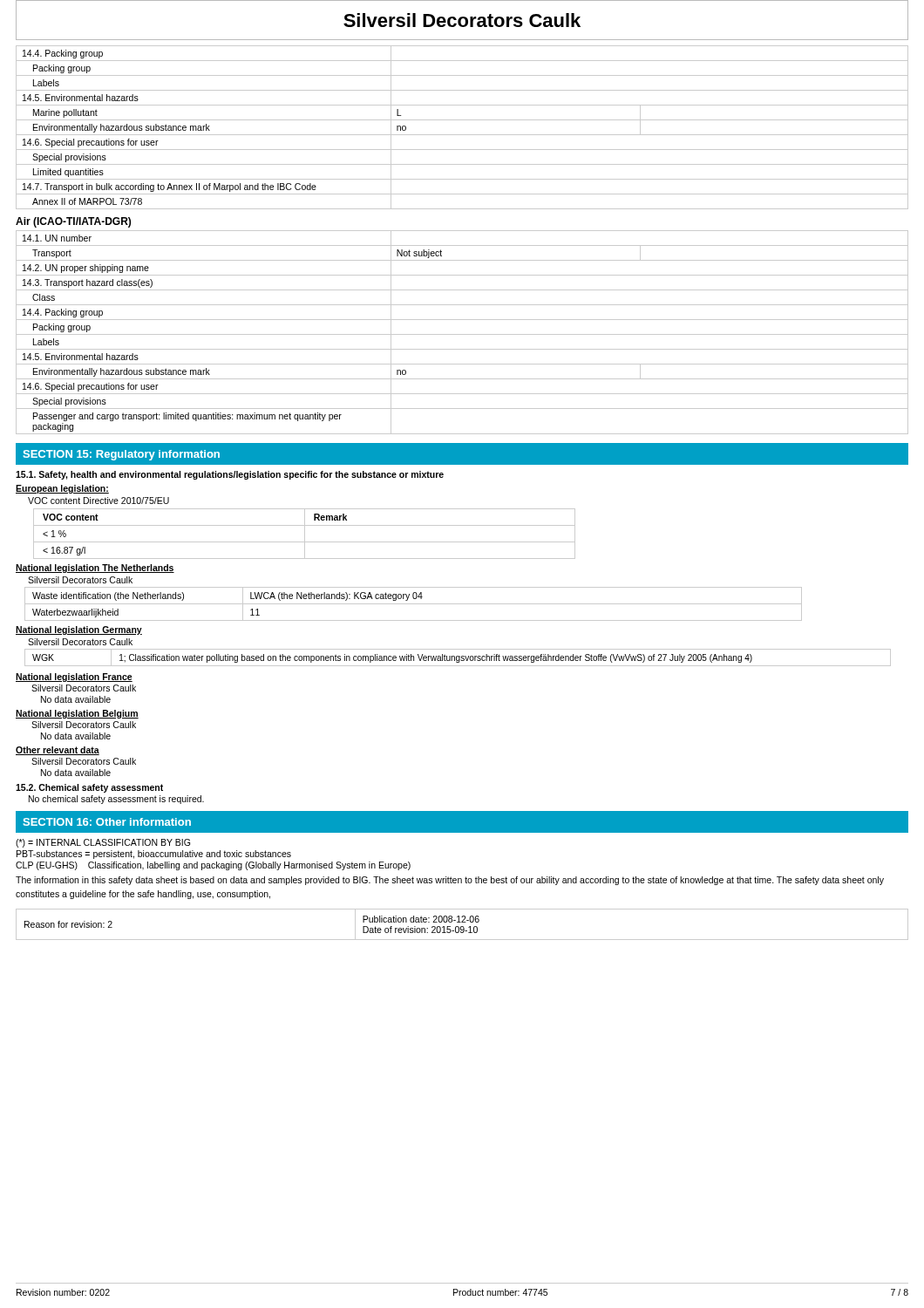The height and width of the screenshot is (1308, 924).
Task: Locate the text "National legislation Belgium"
Action: coord(77,713)
